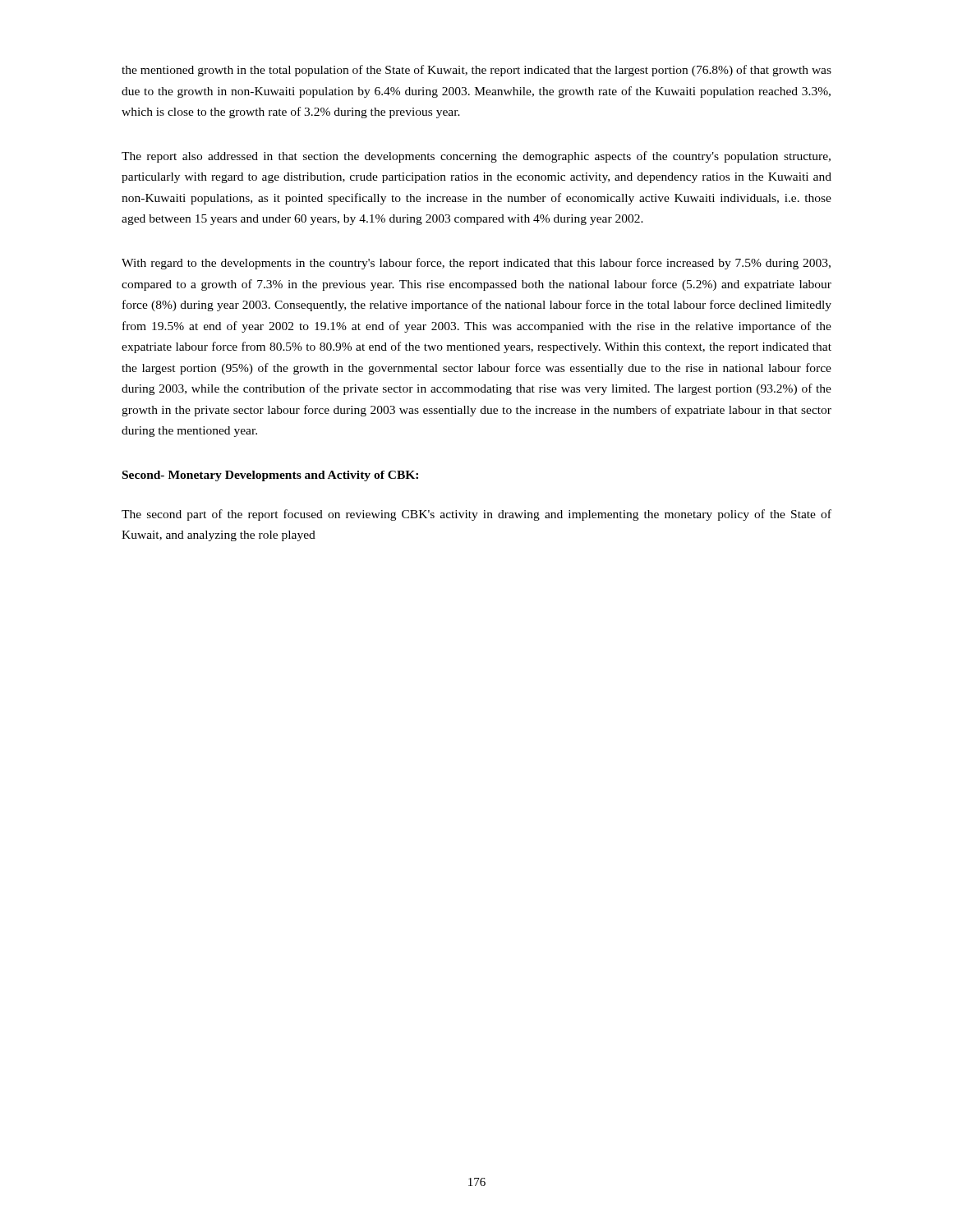Point to the passage starting "With regard to"
Image resolution: width=953 pixels, height=1232 pixels.
[x=476, y=346]
